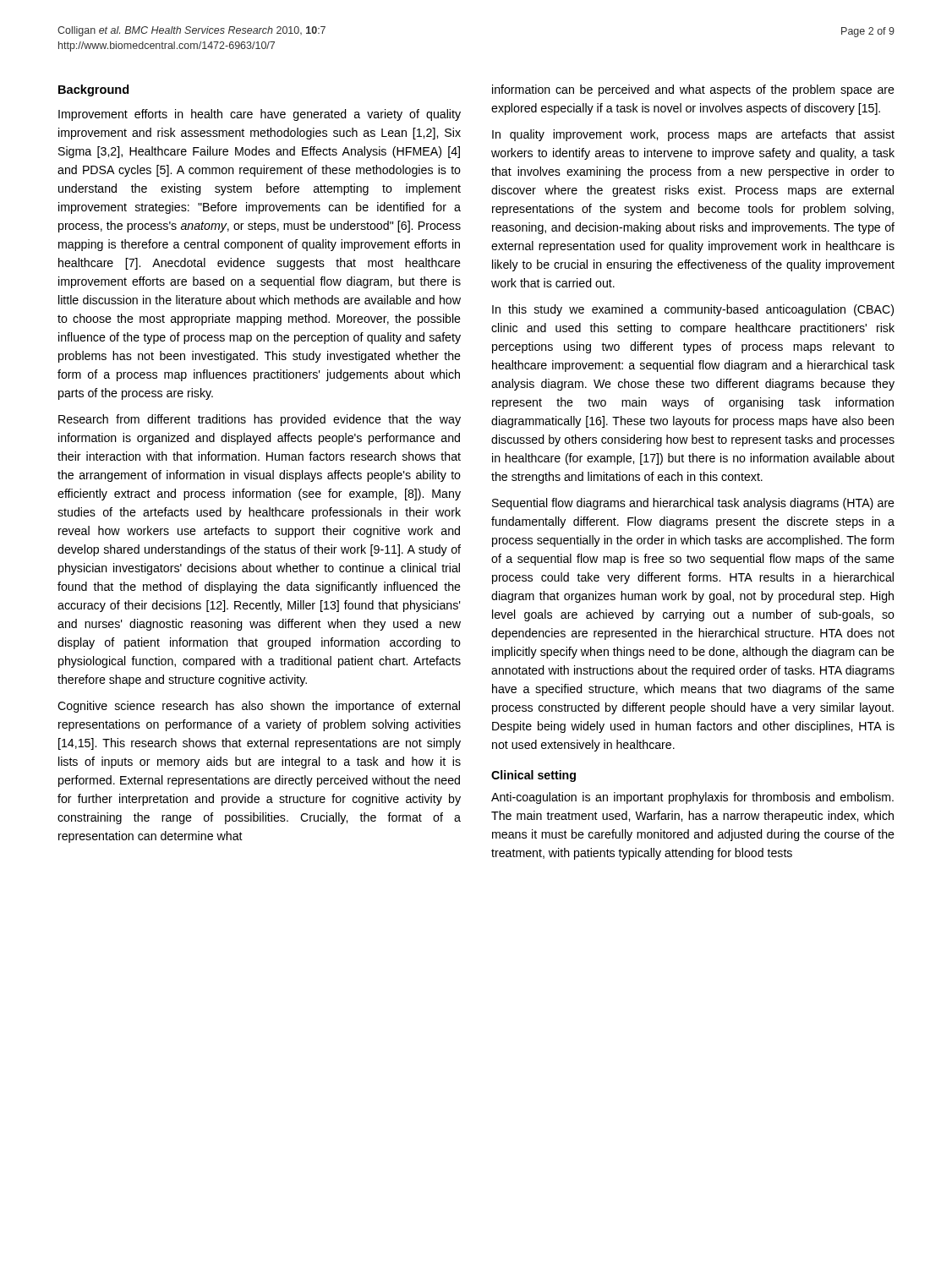
Task: Point to the text starting "Clinical setting"
Action: pos(534,775)
